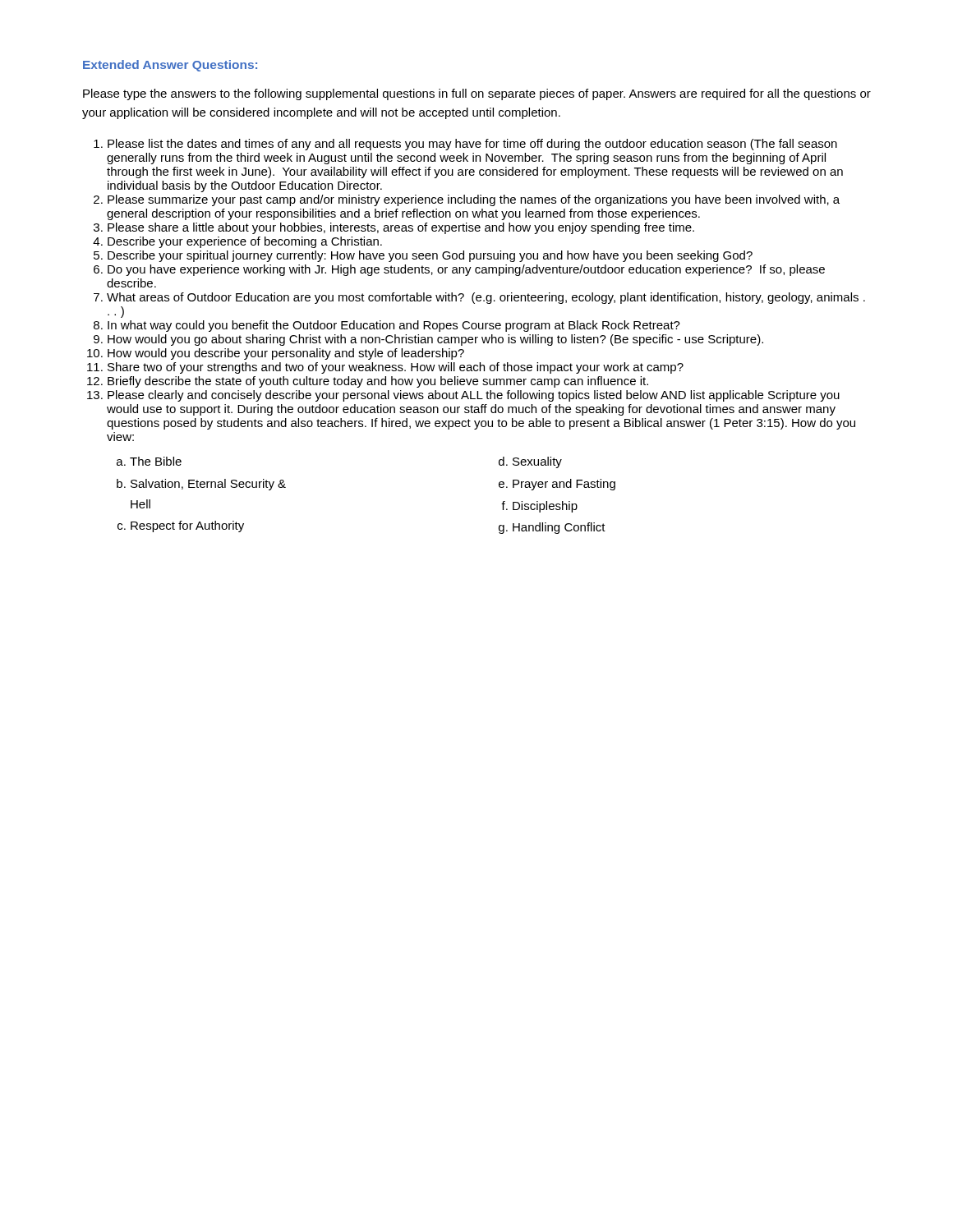This screenshot has width=953, height=1232.
Task: Point to the block beginning "Please share a little about your hobbies, interests,"
Action: pos(489,227)
